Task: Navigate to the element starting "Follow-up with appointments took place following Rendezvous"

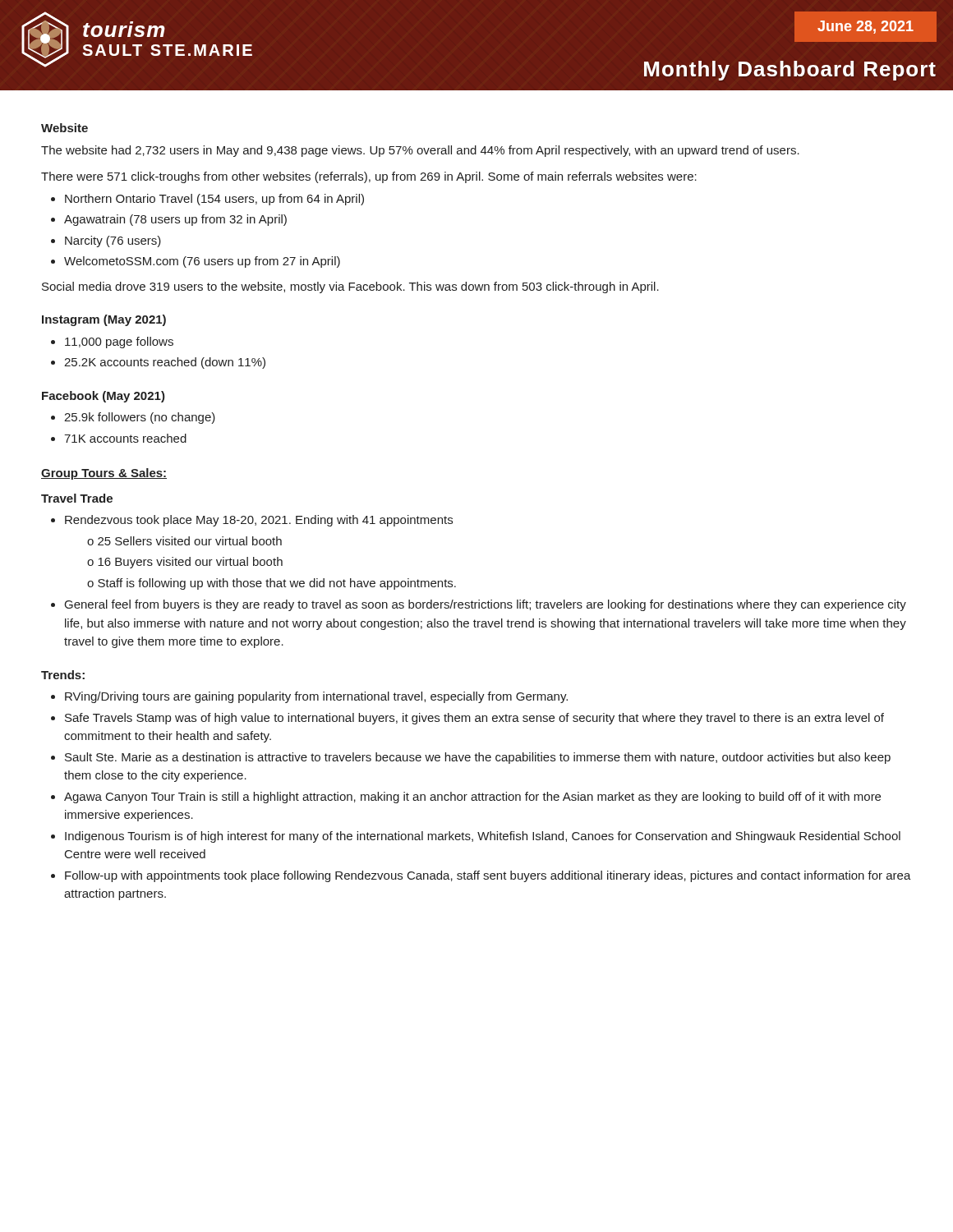Action: tap(487, 884)
